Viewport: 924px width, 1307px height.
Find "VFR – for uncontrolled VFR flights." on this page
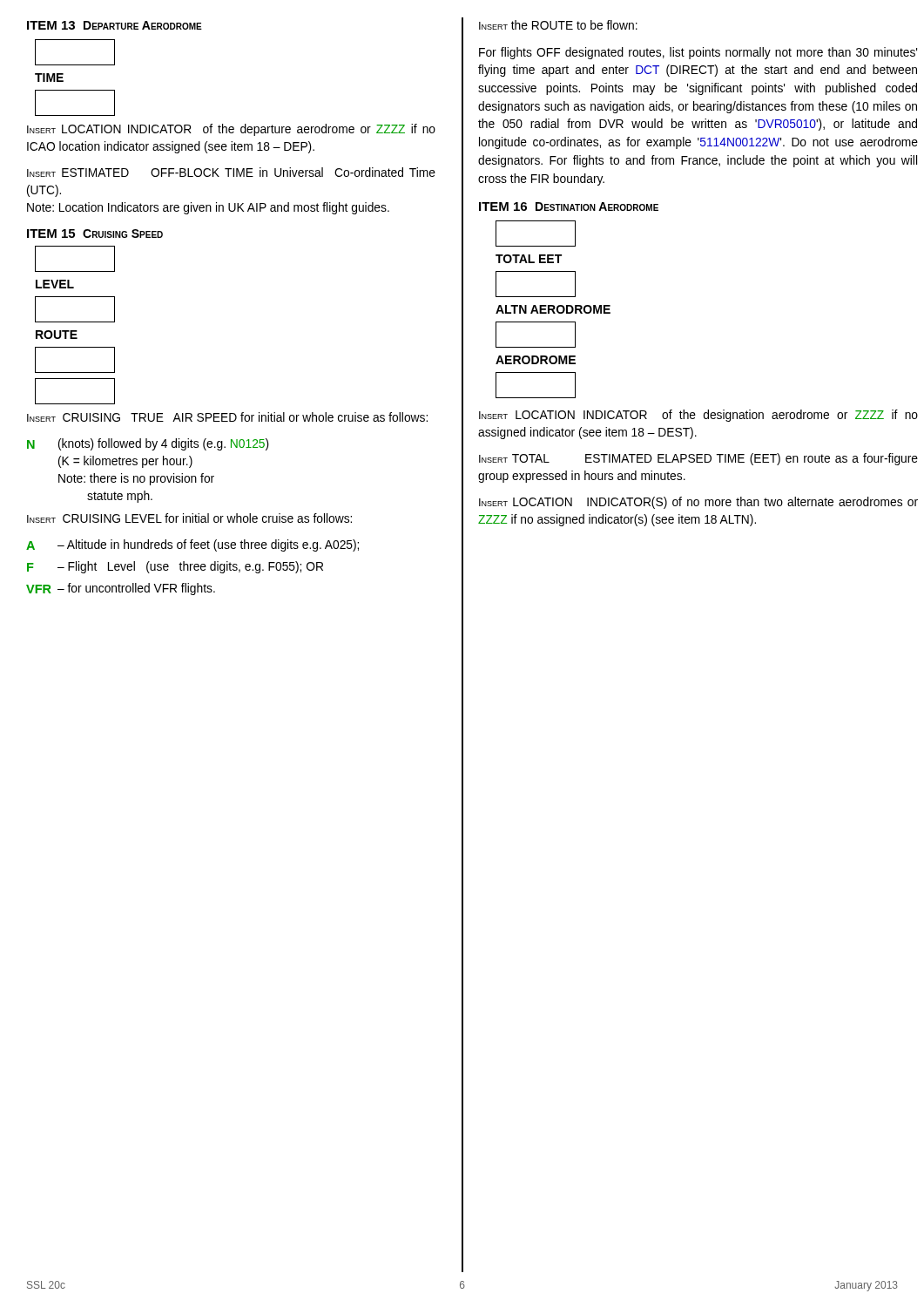121,589
